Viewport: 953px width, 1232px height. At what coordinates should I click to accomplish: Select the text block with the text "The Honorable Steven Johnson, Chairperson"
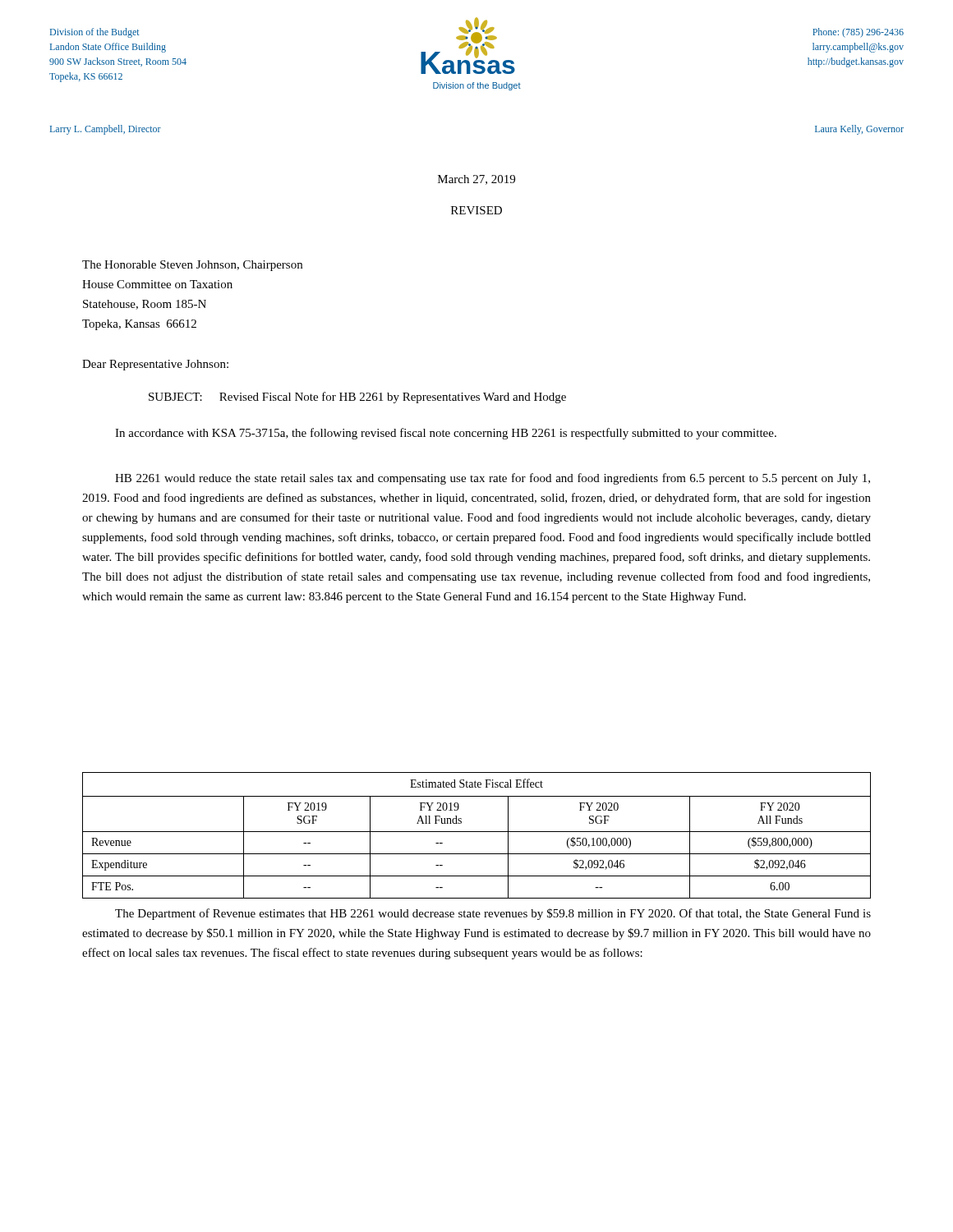193,294
